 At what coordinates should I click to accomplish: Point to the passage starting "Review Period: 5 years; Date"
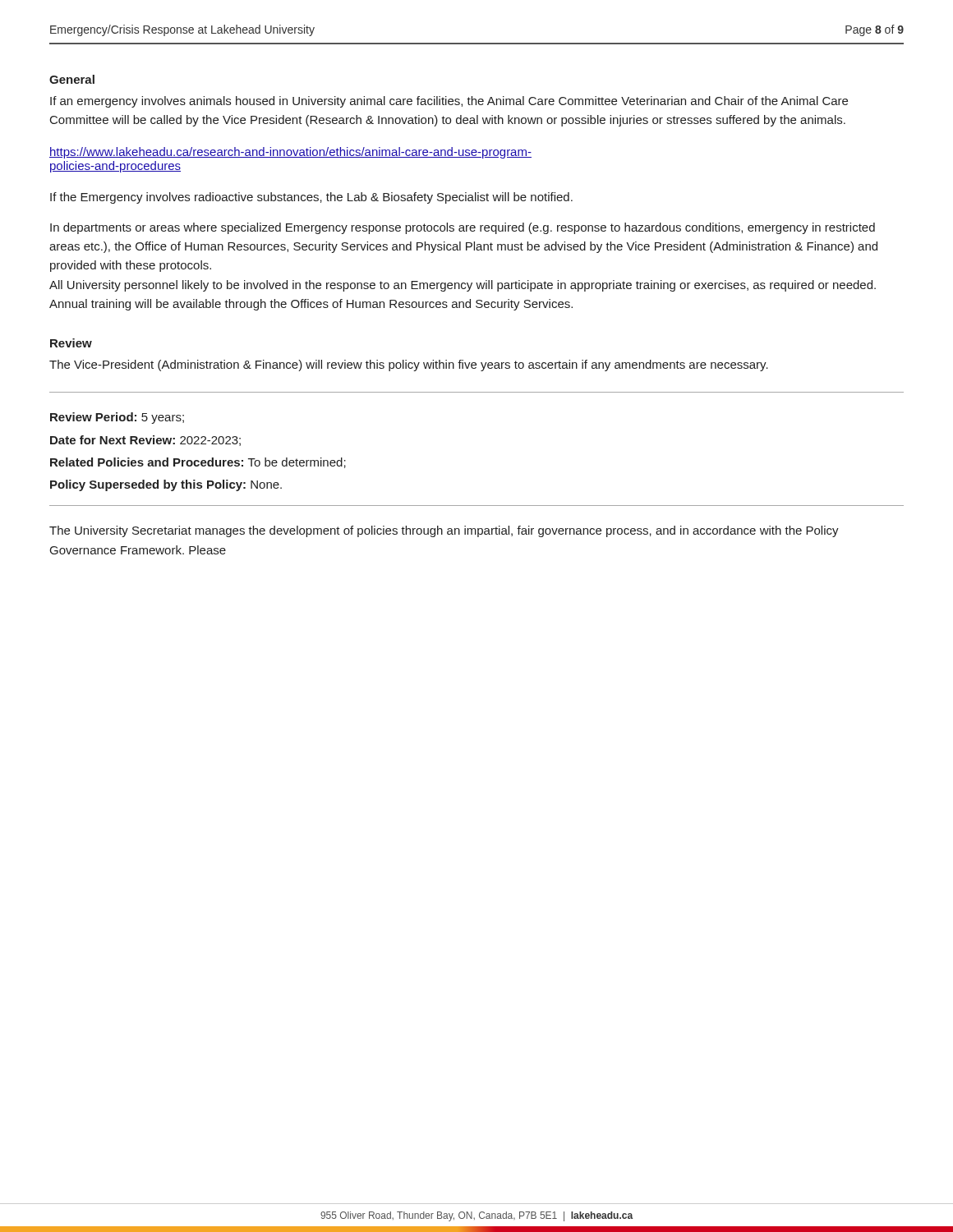(x=117, y=418)
